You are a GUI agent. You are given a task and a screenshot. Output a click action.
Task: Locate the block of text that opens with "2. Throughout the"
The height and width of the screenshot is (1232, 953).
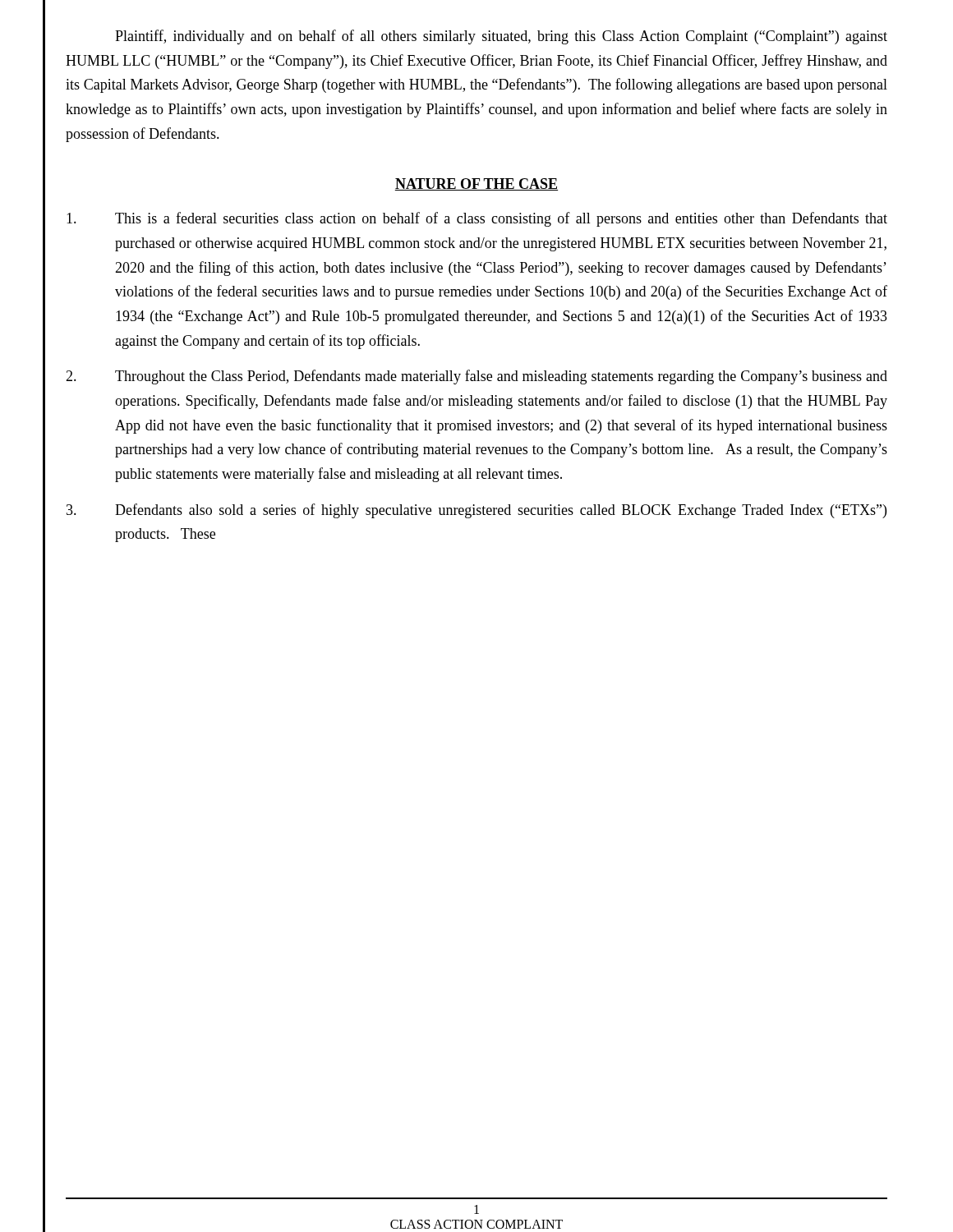[x=476, y=426]
